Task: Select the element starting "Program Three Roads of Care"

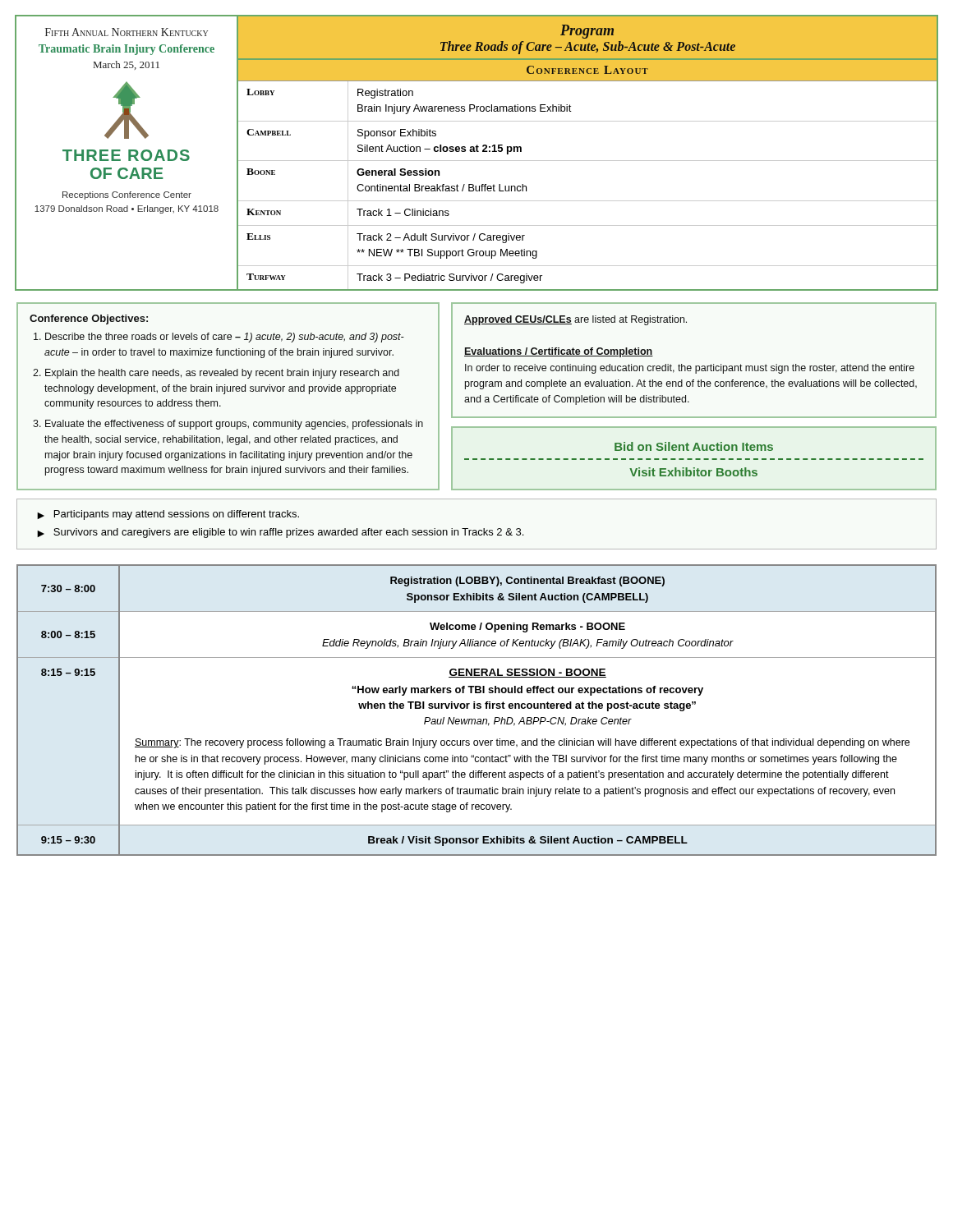Action: coord(587,38)
